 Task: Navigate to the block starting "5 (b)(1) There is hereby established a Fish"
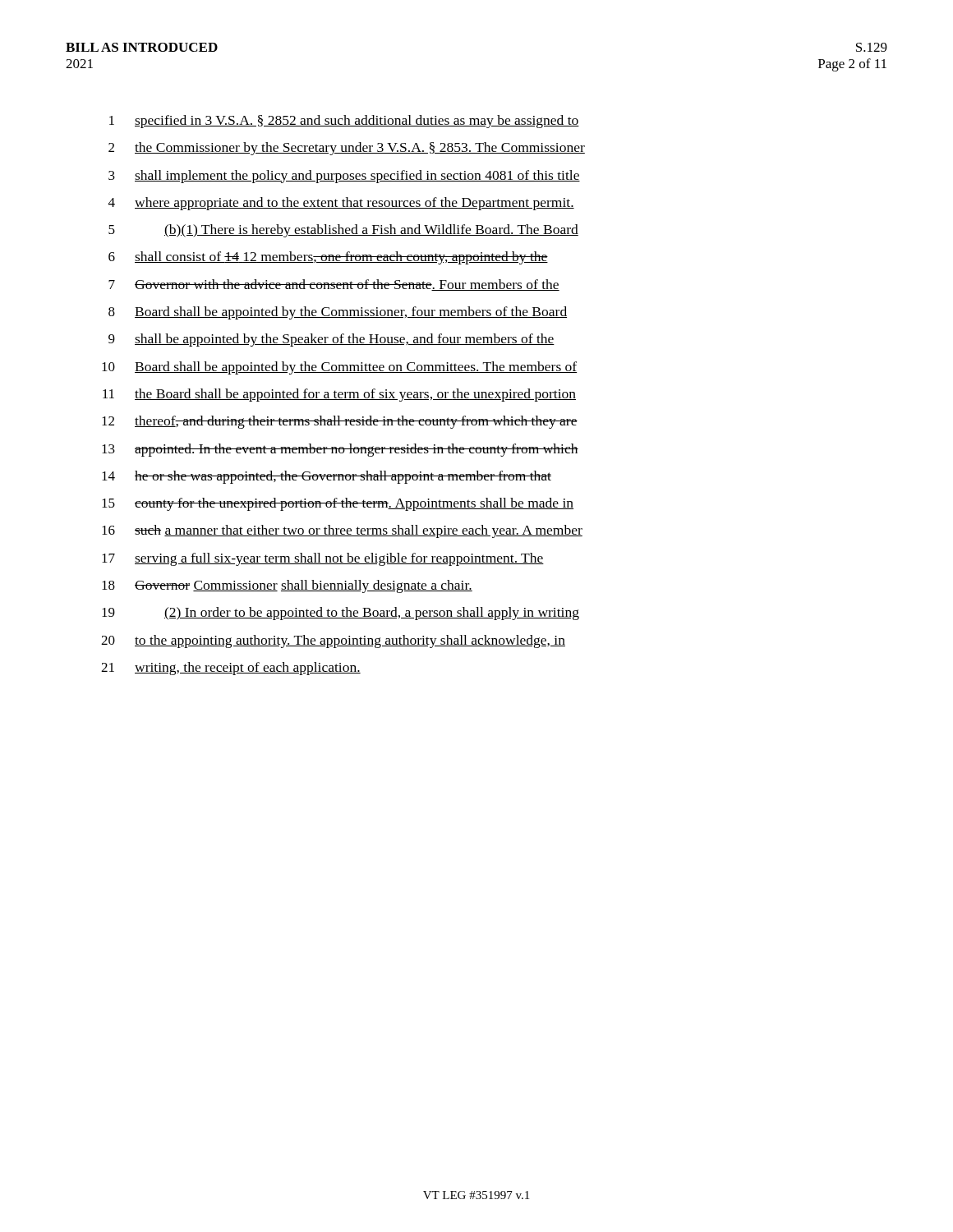[476, 230]
